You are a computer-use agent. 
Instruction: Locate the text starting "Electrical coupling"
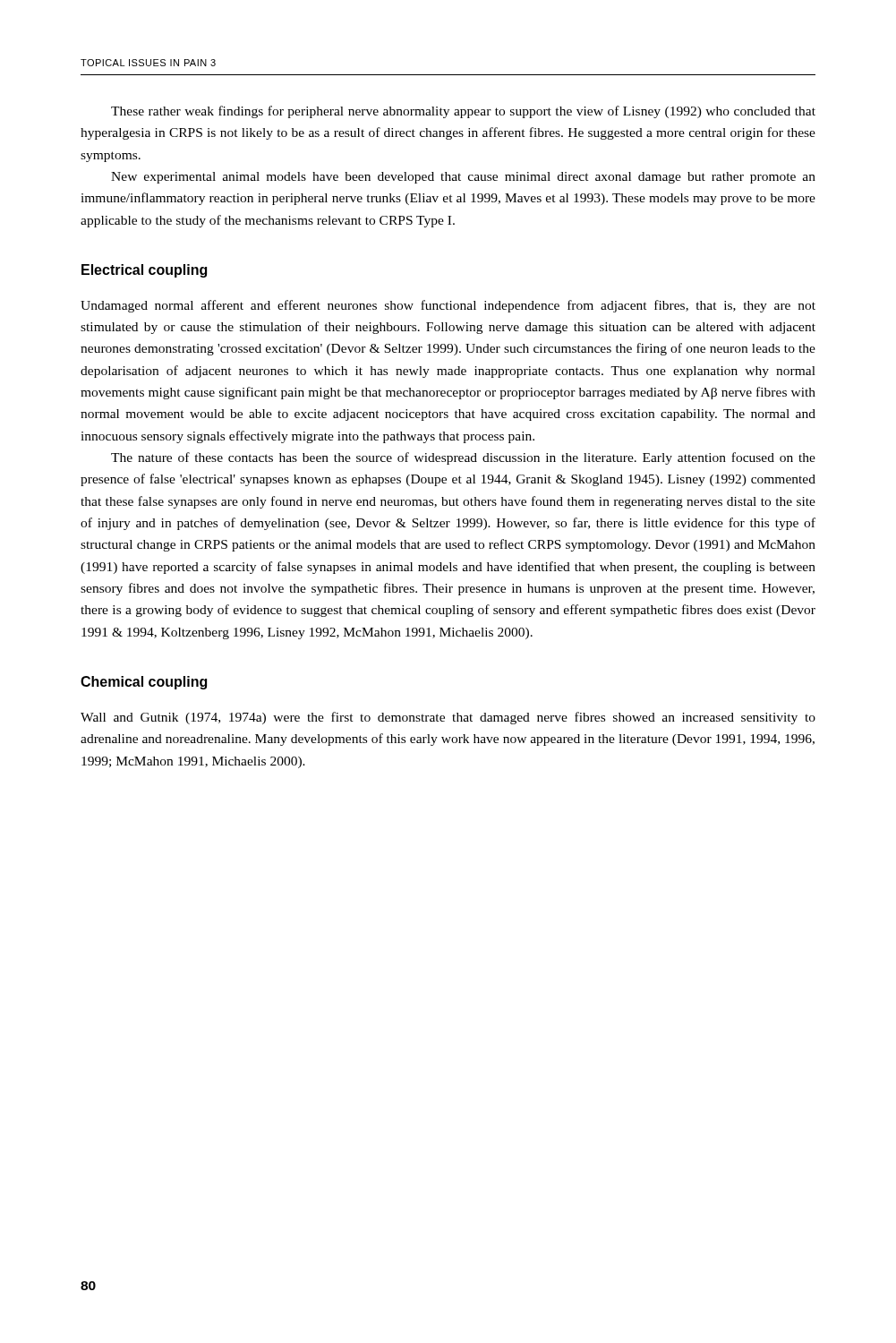(144, 270)
